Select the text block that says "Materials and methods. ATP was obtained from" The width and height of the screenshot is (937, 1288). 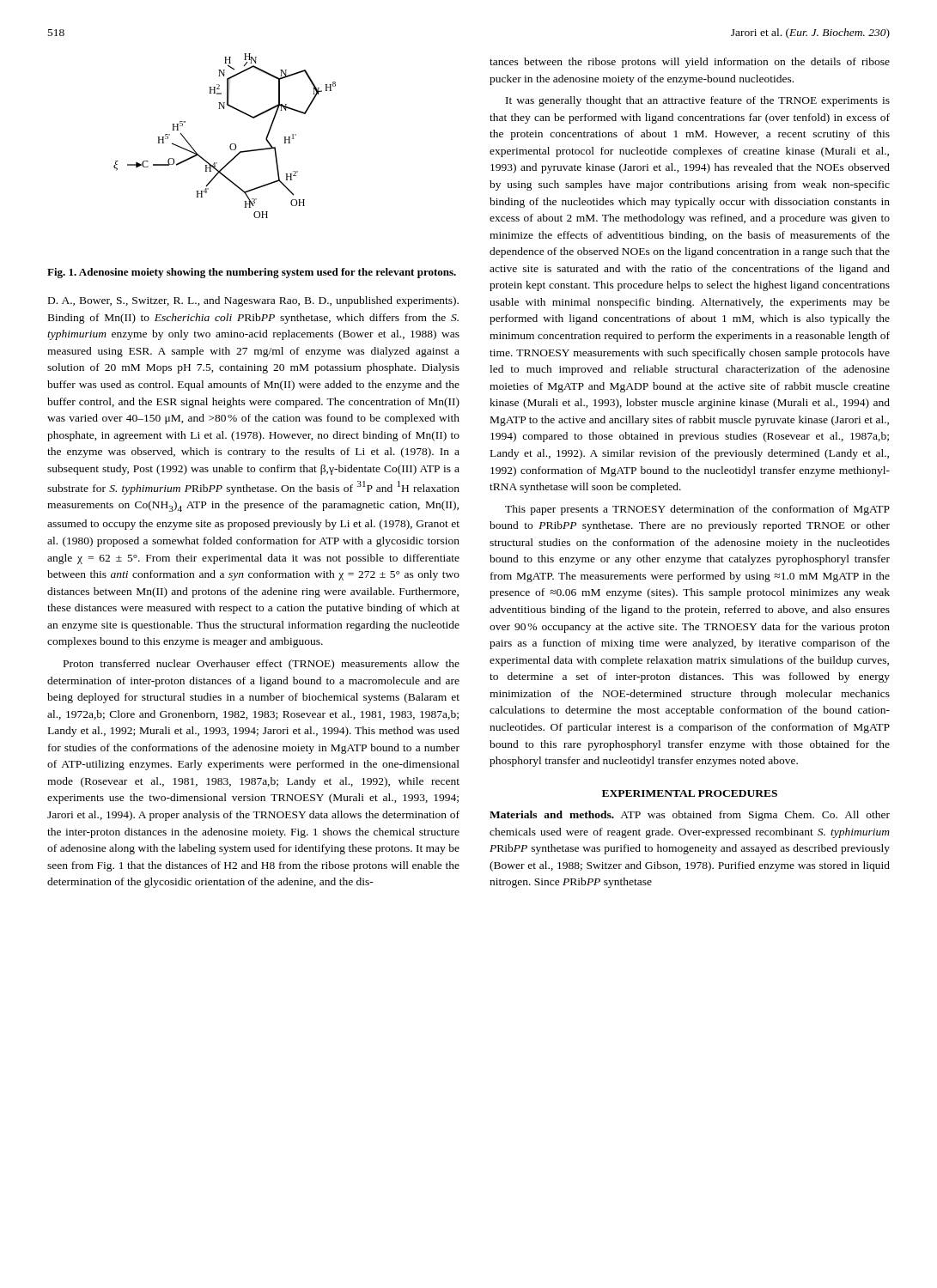690,848
